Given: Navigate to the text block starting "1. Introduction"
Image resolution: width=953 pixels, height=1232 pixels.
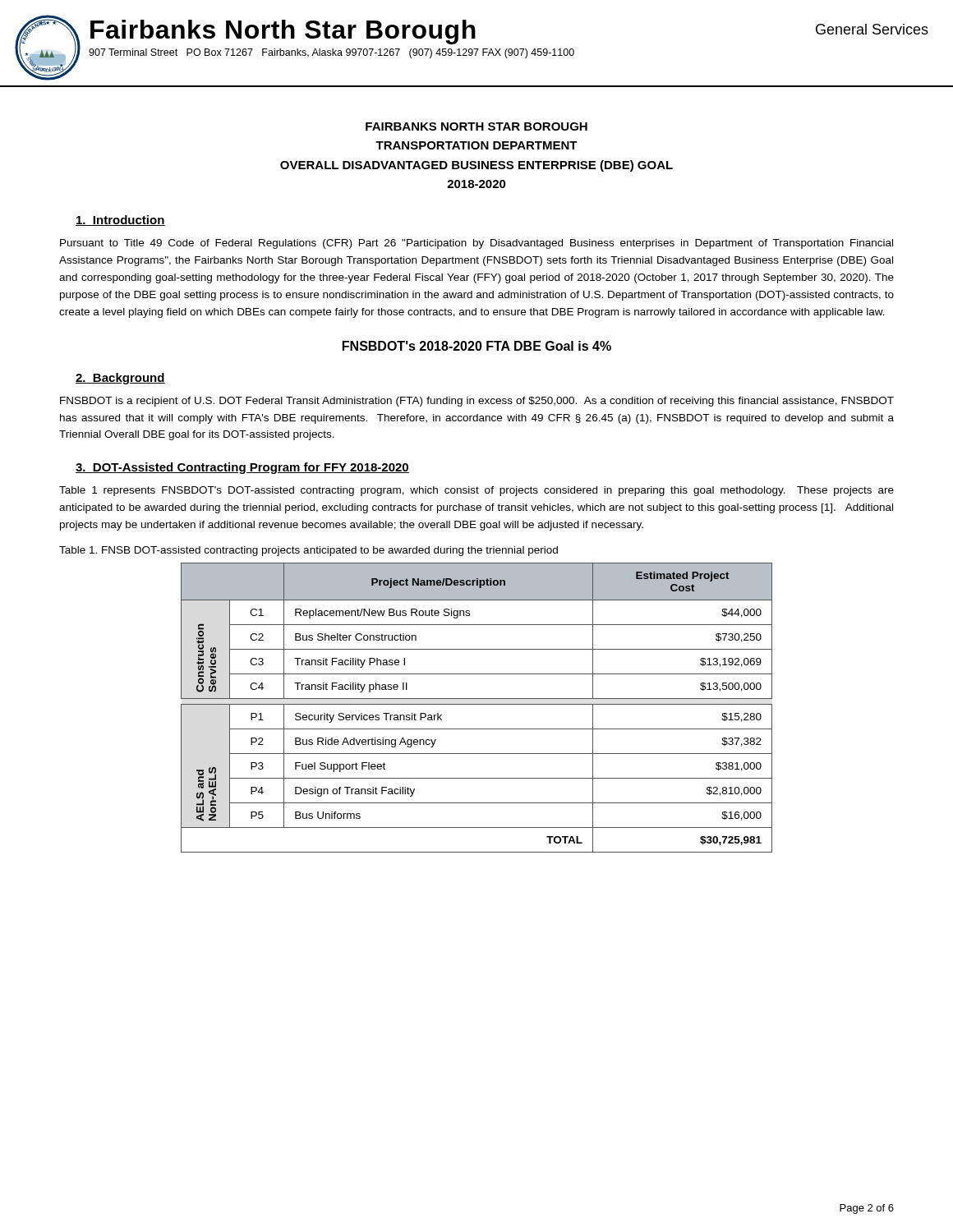Looking at the screenshot, I should point(120,220).
